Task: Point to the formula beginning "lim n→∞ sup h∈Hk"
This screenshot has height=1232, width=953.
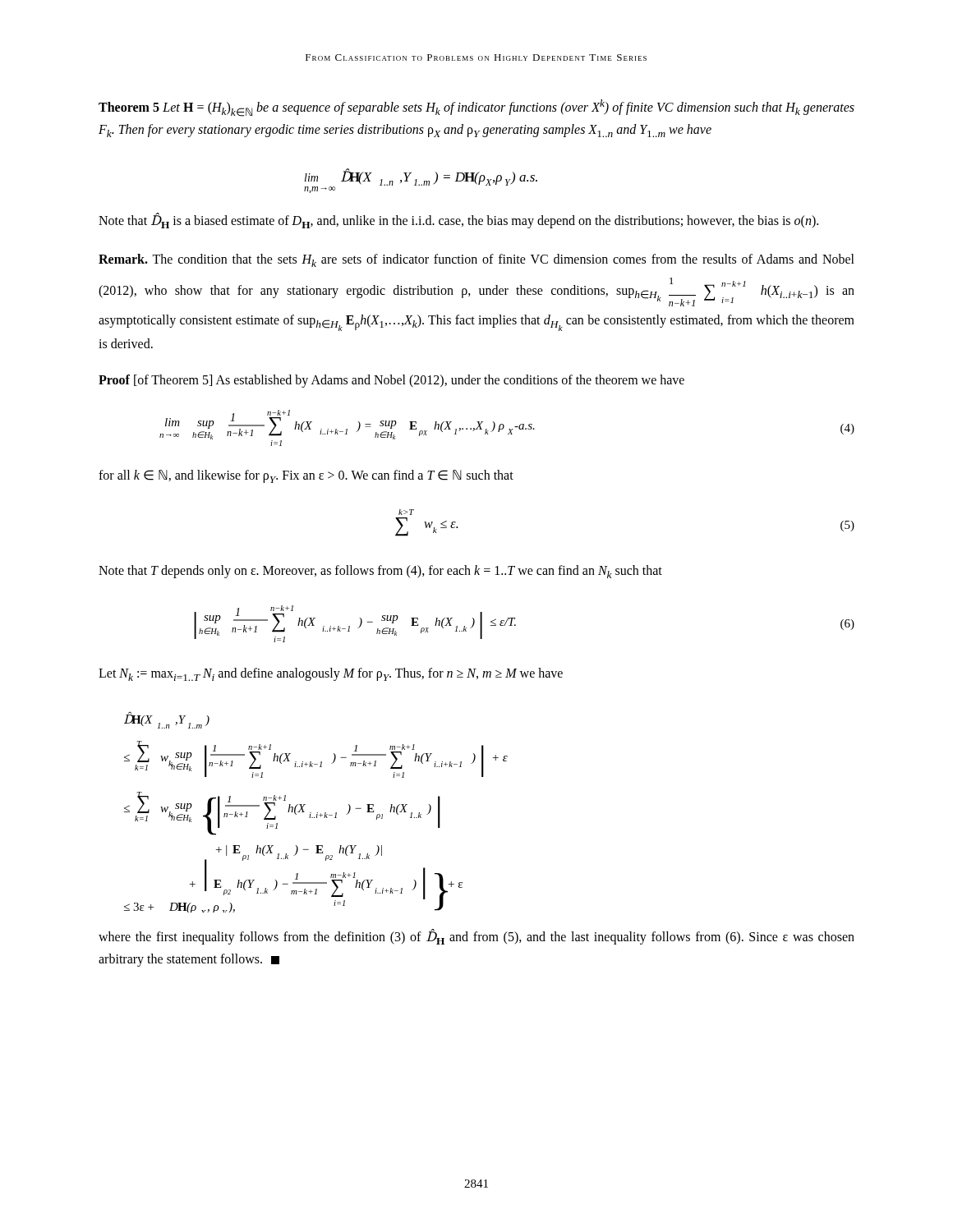Action: coord(476,428)
